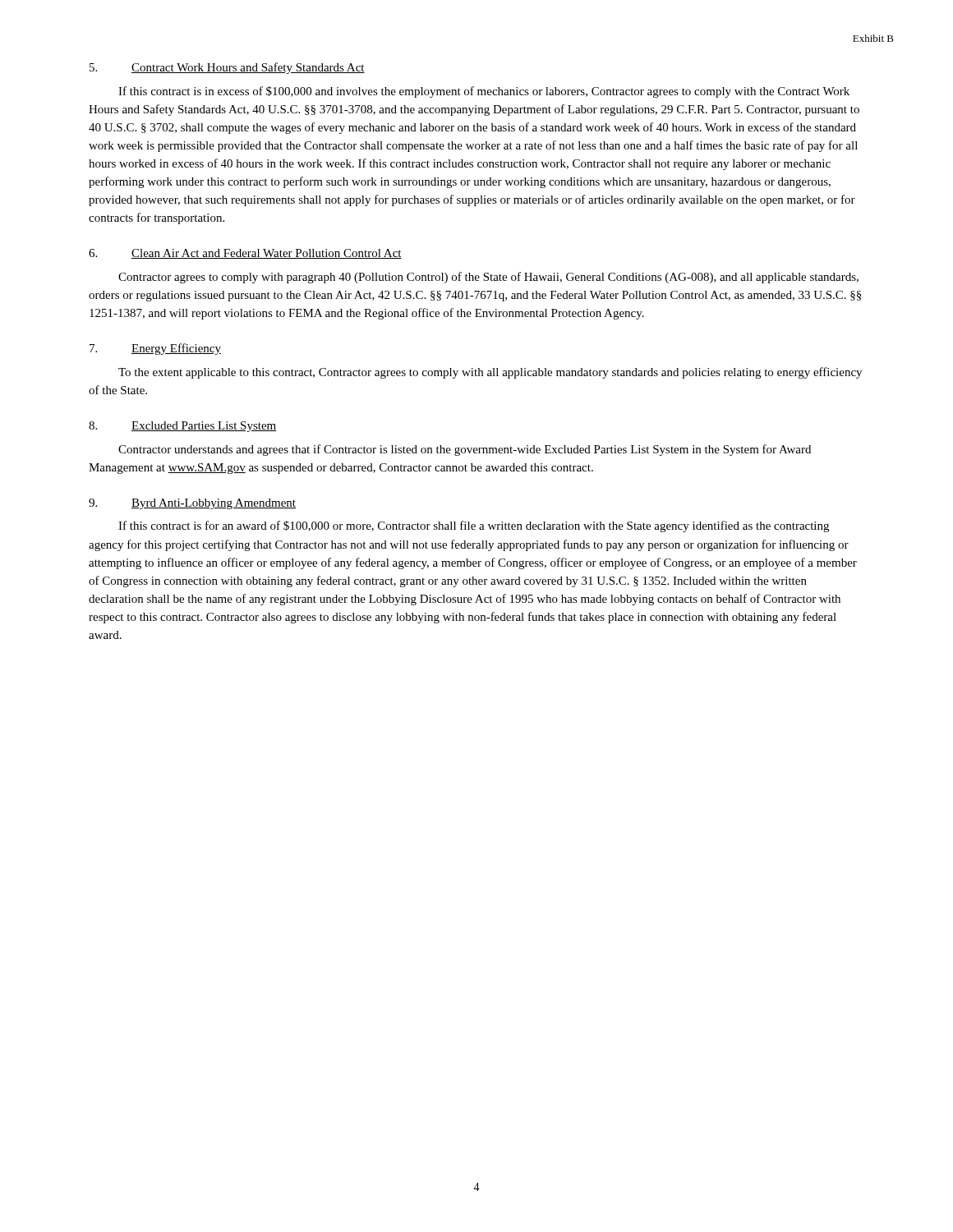Find the region starting "To the extent applicable to this contract,"
Viewport: 953px width, 1232px height.
click(x=475, y=381)
